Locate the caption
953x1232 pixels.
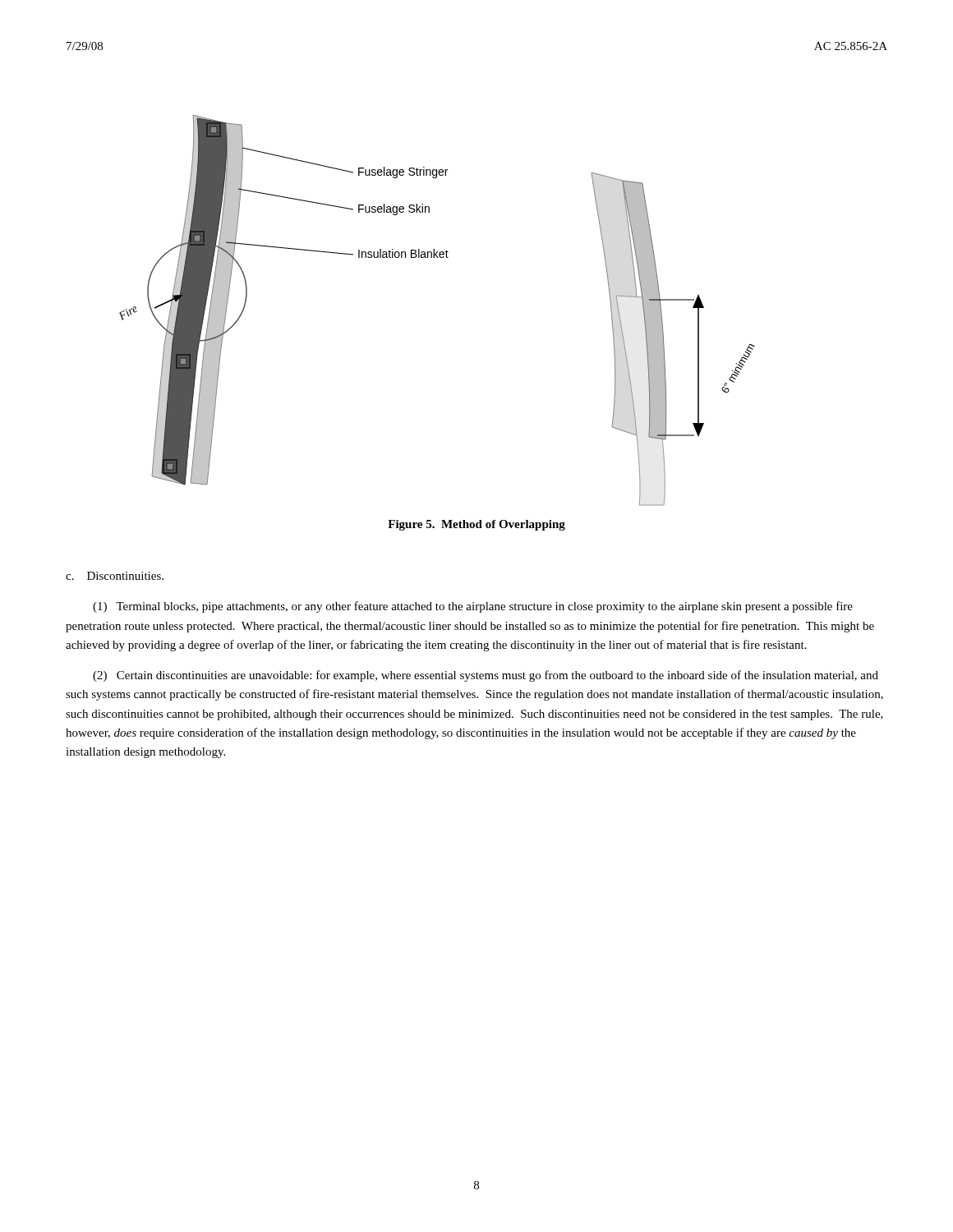pos(476,524)
